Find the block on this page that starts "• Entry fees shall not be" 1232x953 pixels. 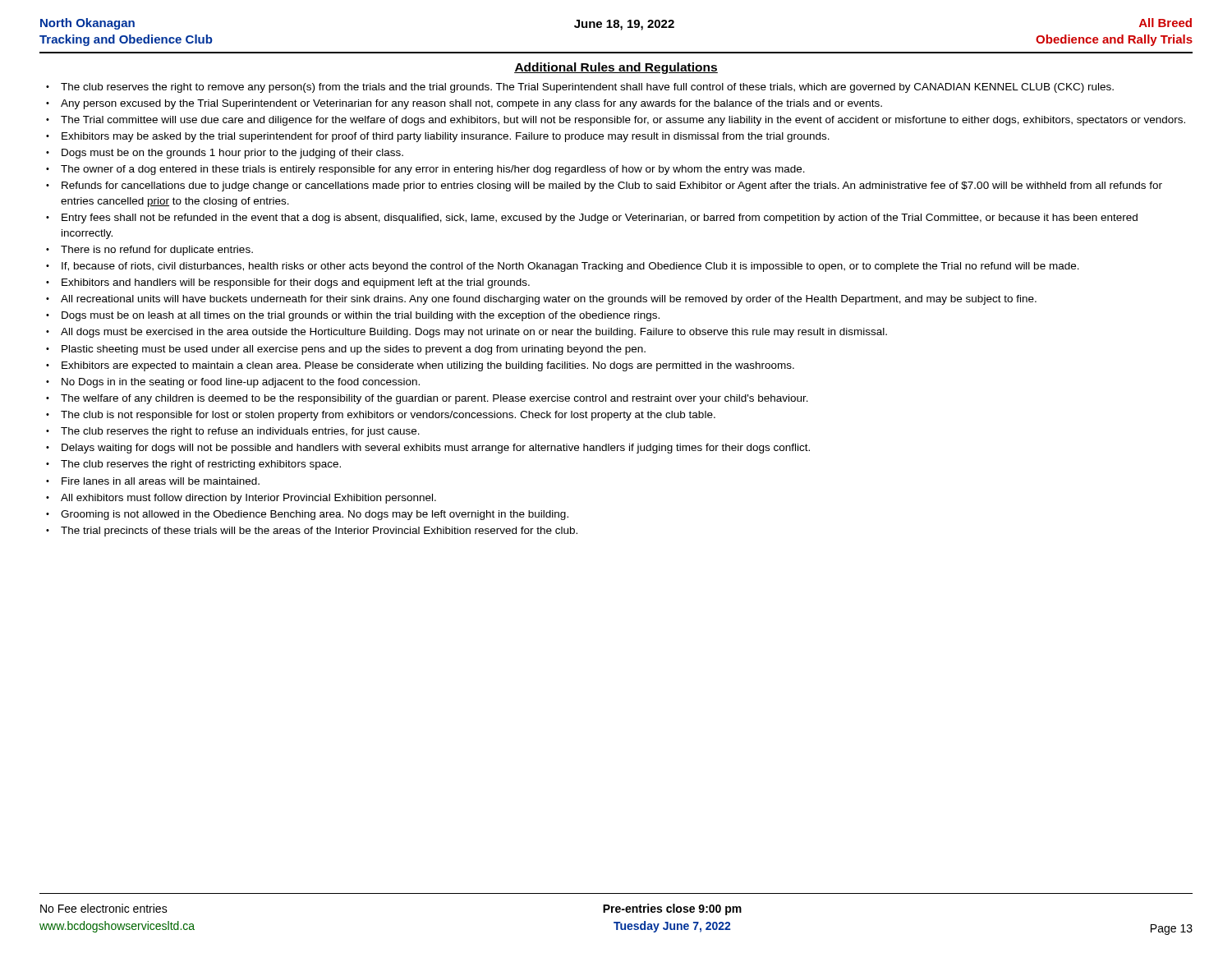pyautogui.click(x=619, y=226)
